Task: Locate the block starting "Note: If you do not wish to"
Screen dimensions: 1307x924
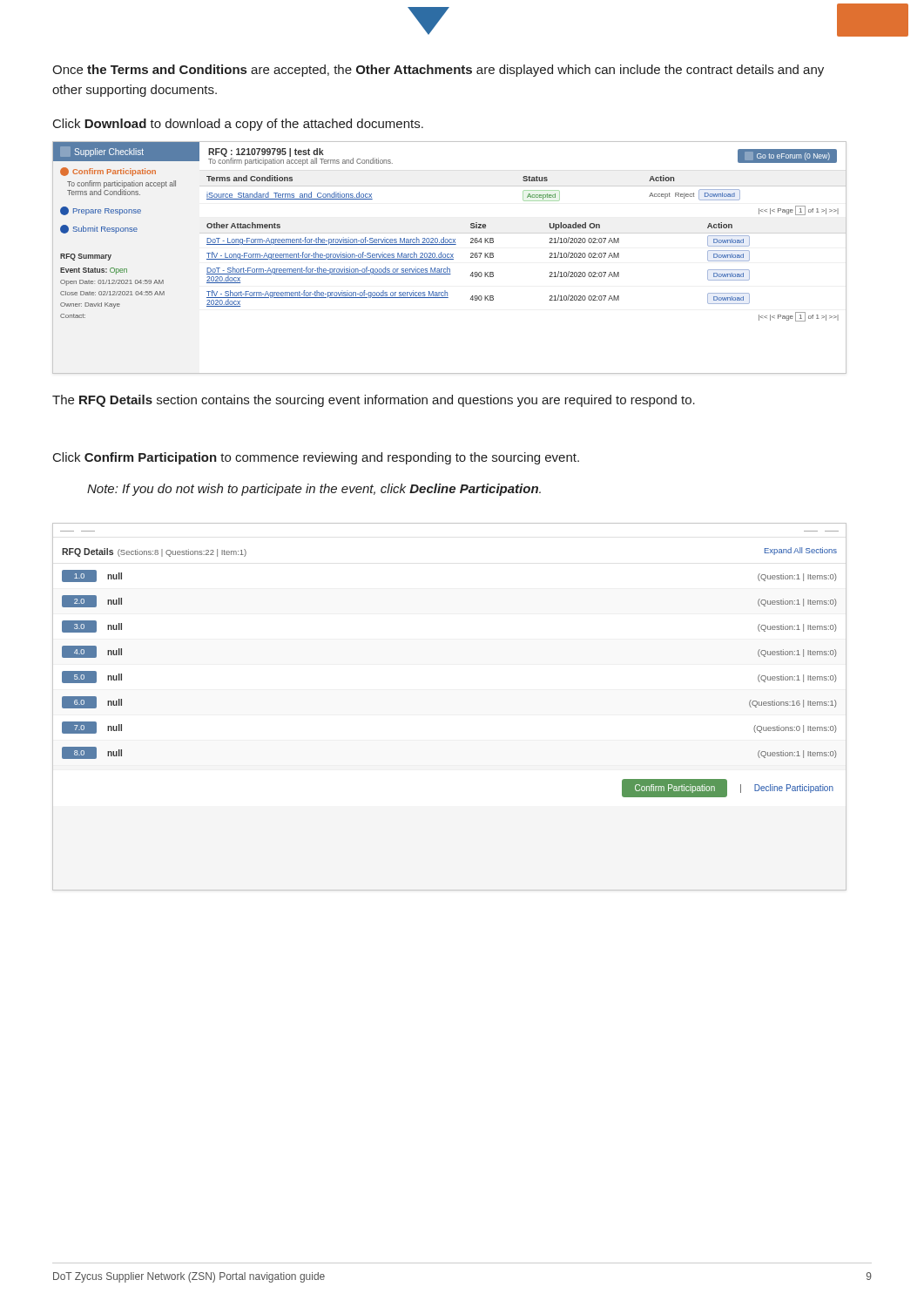Action: tap(315, 488)
